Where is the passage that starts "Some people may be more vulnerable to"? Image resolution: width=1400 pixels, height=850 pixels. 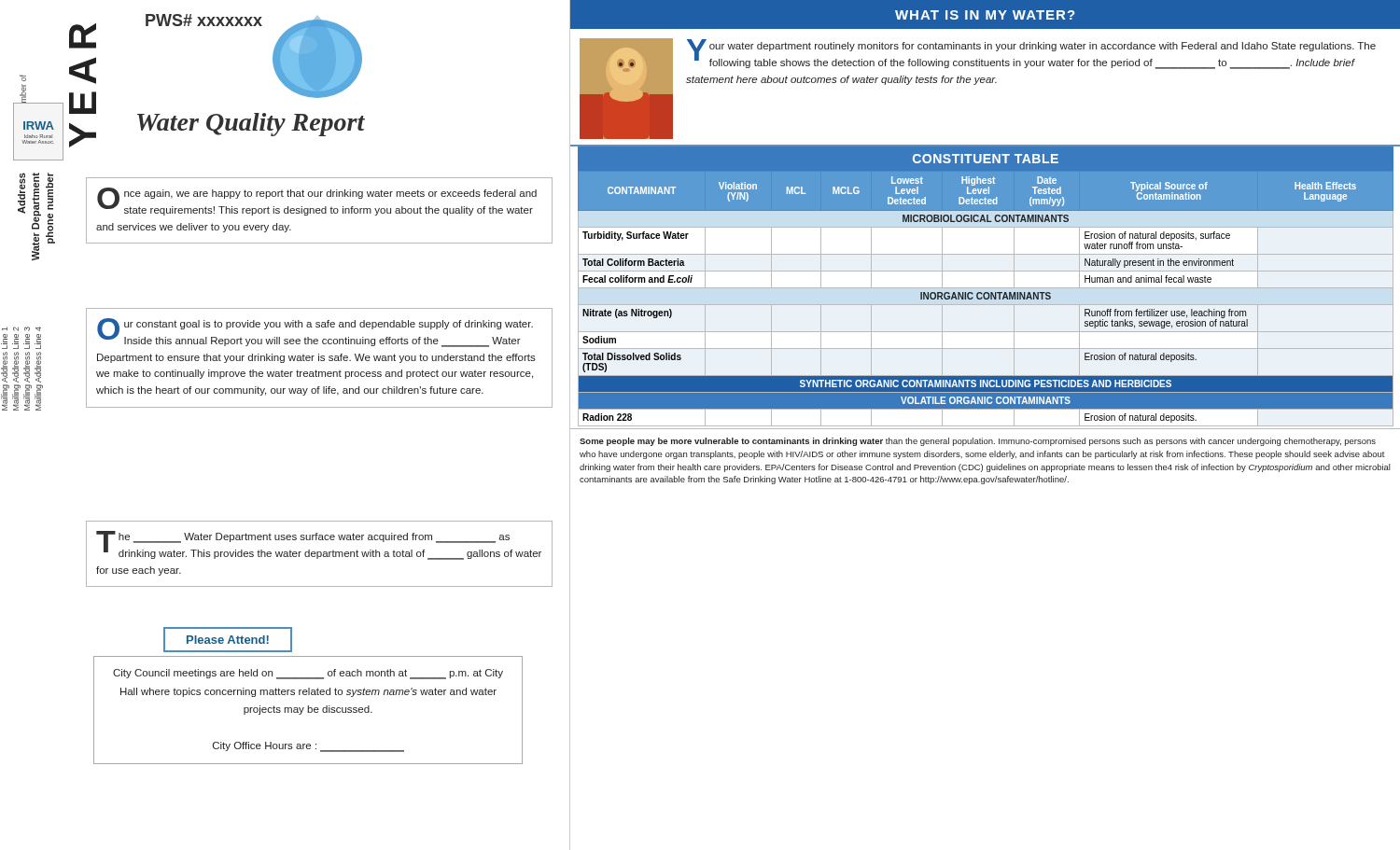click(x=985, y=460)
